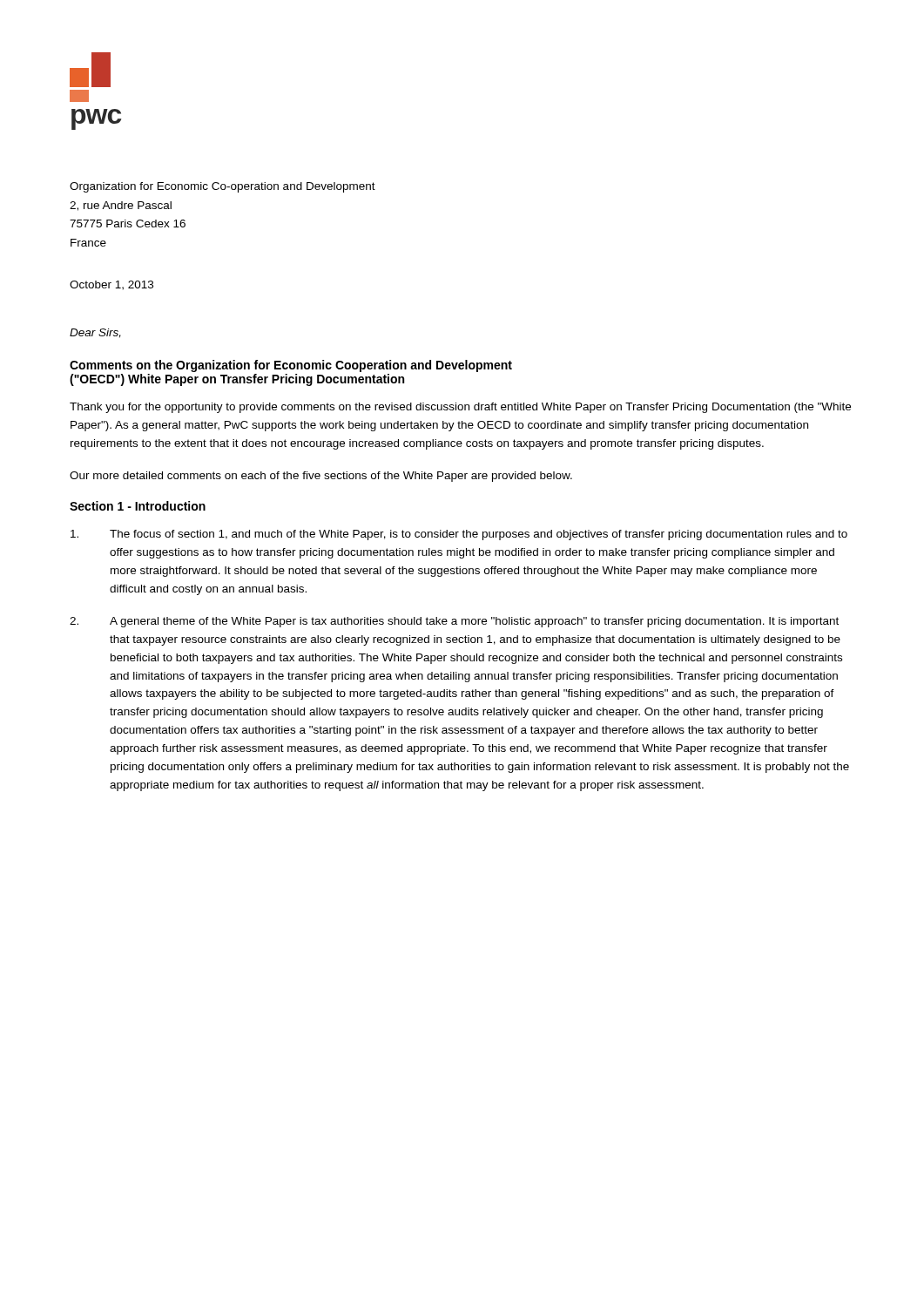Image resolution: width=924 pixels, height=1307 pixels.
Task: Find the text block that reads "Organization for Economic Co-operation and Development 2,"
Action: 223,187
